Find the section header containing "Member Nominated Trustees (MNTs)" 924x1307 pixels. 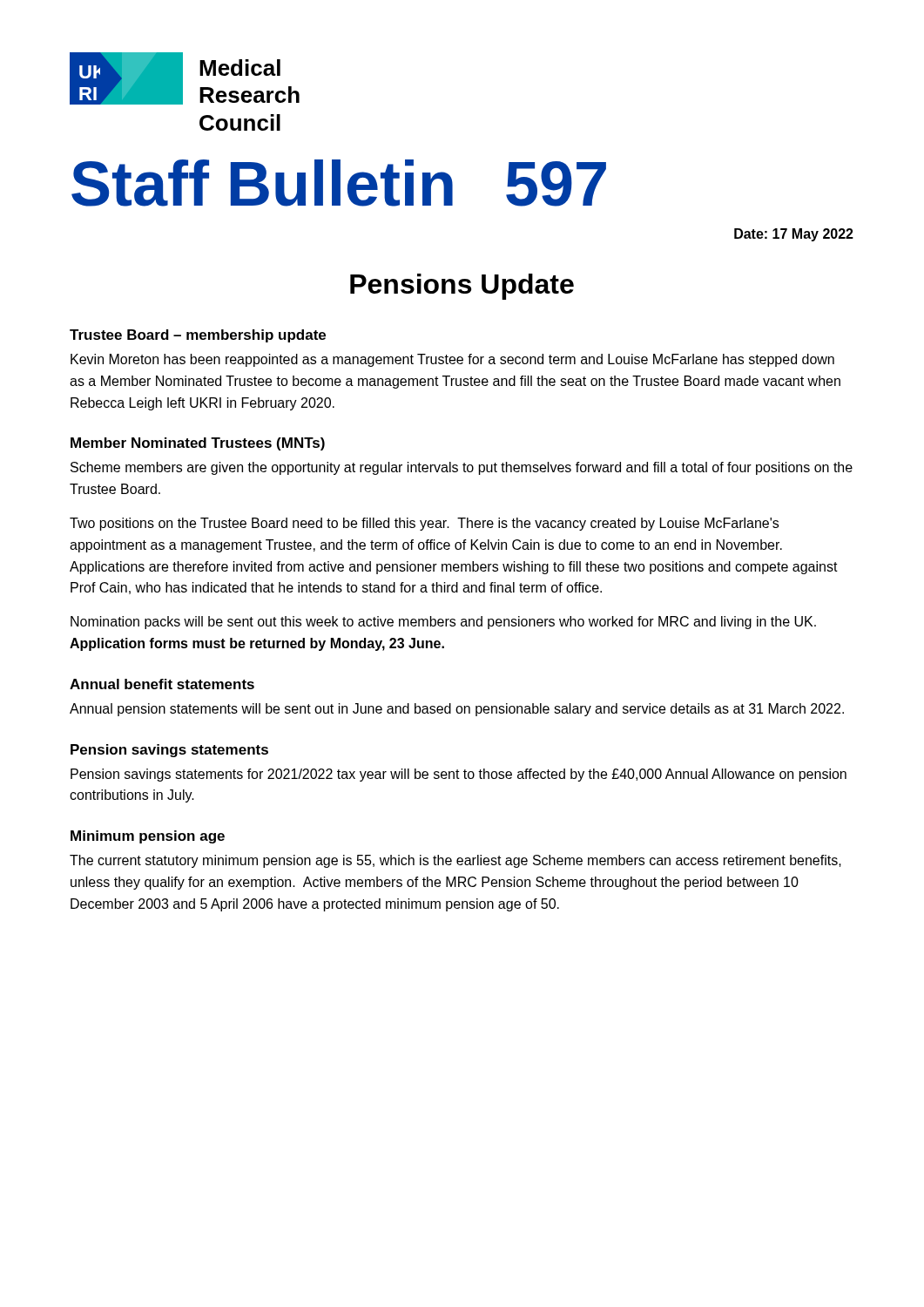point(197,443)
